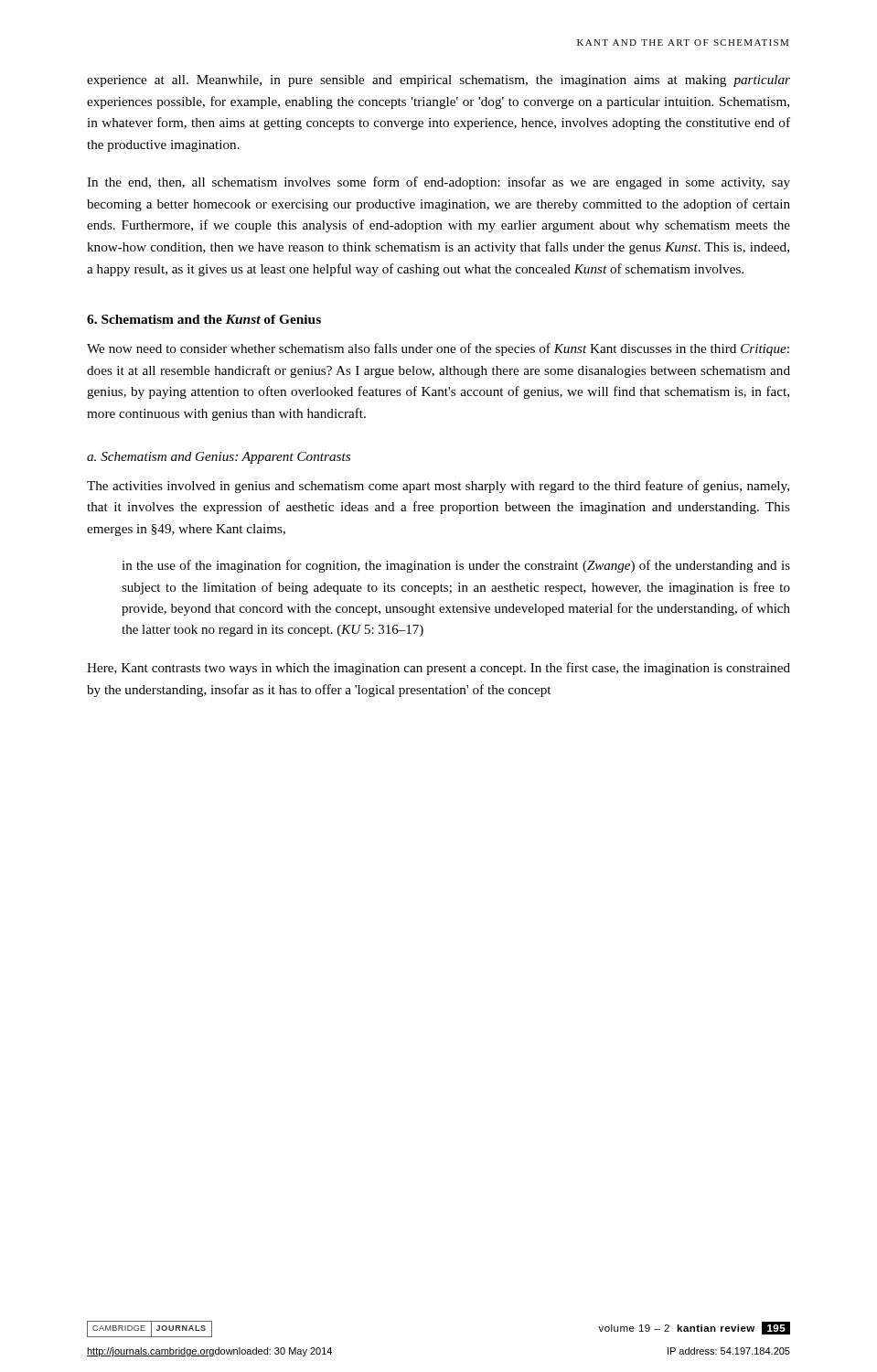Image resolution: width=877 pixels, height=1372 pixels.
Task: Locate the text block that says "in the use of the imagination for"
Action: [x=456, y=598]
